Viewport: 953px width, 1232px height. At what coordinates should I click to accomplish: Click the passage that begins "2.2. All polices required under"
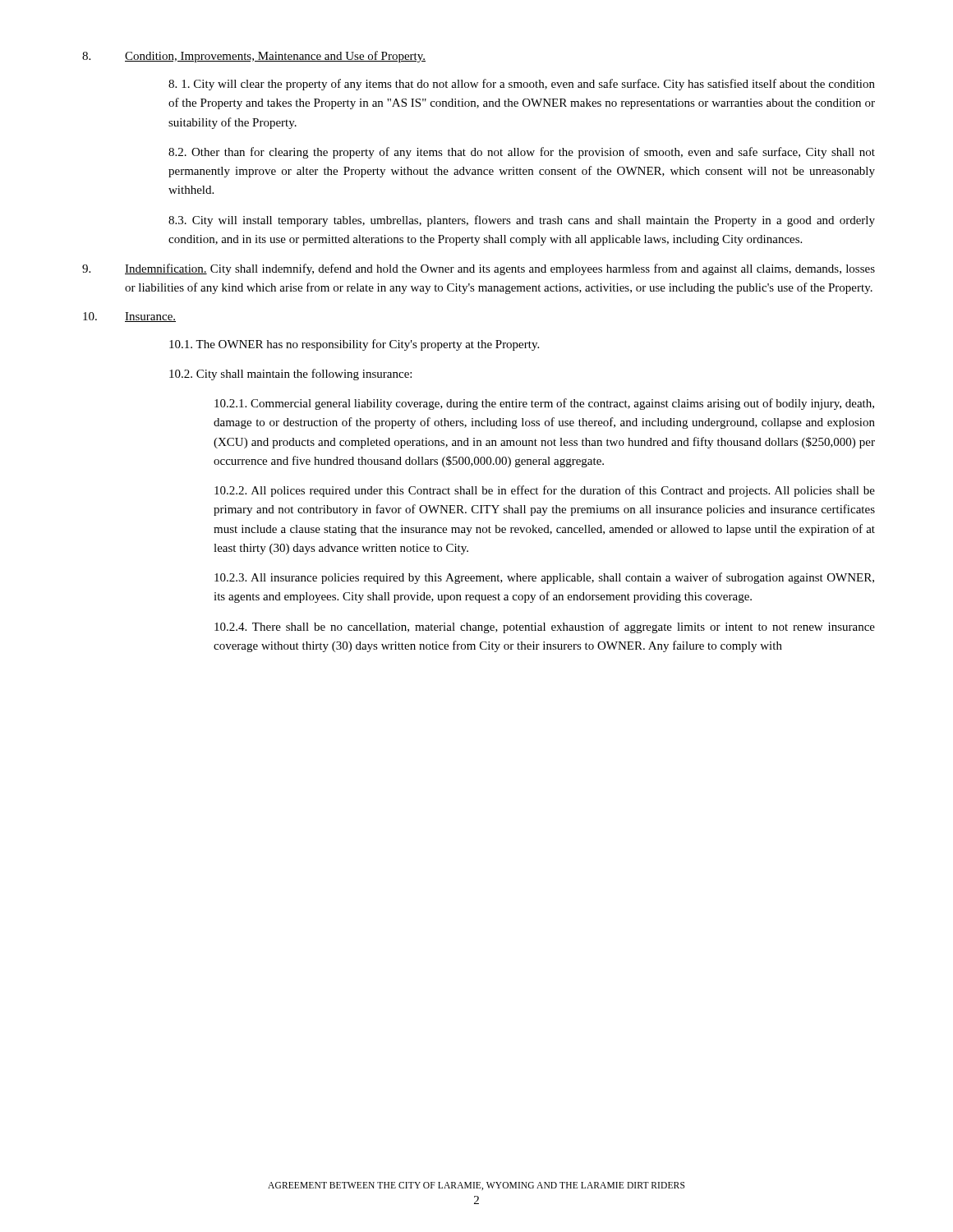point(544,519)
